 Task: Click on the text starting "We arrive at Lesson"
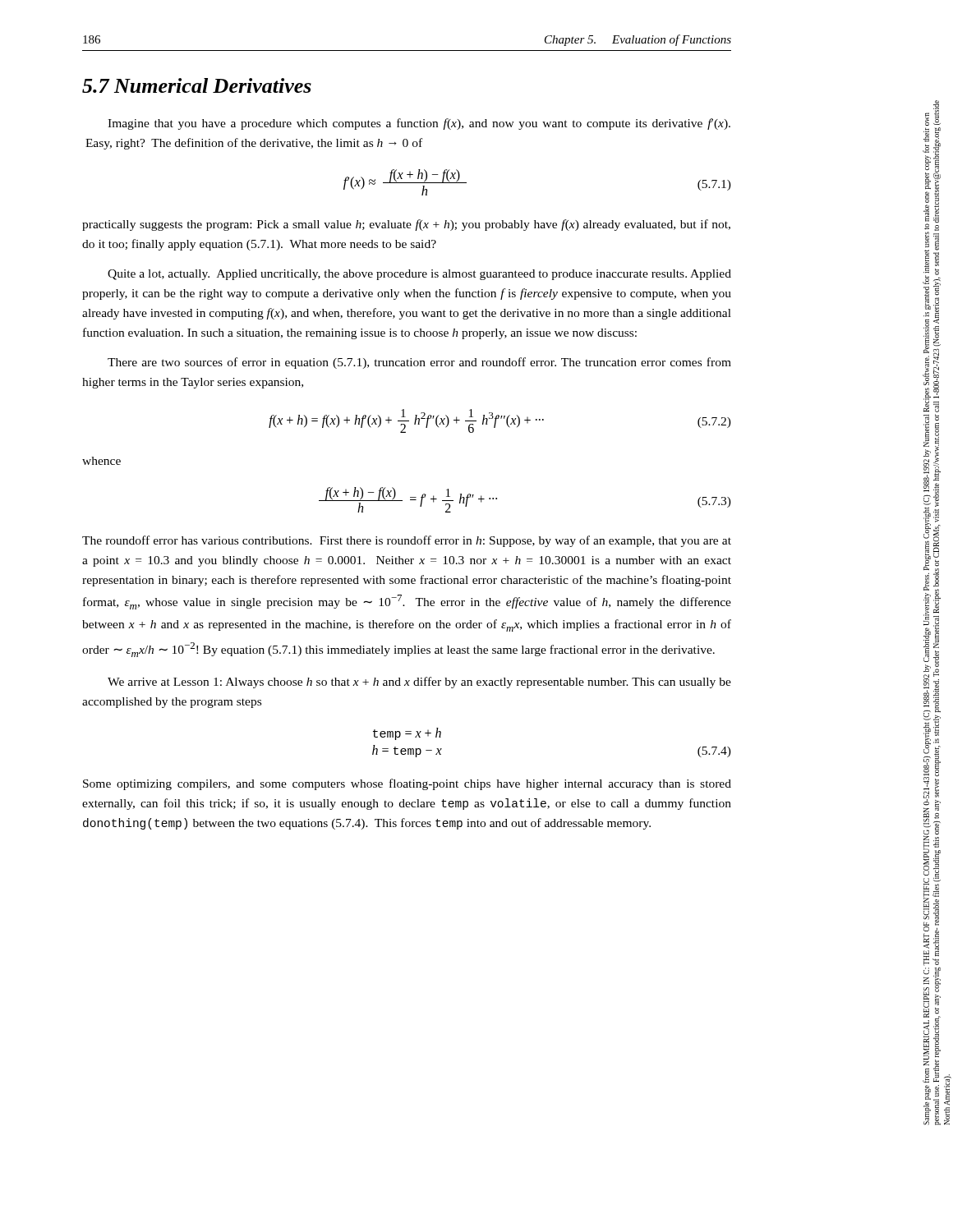point(407,691)
